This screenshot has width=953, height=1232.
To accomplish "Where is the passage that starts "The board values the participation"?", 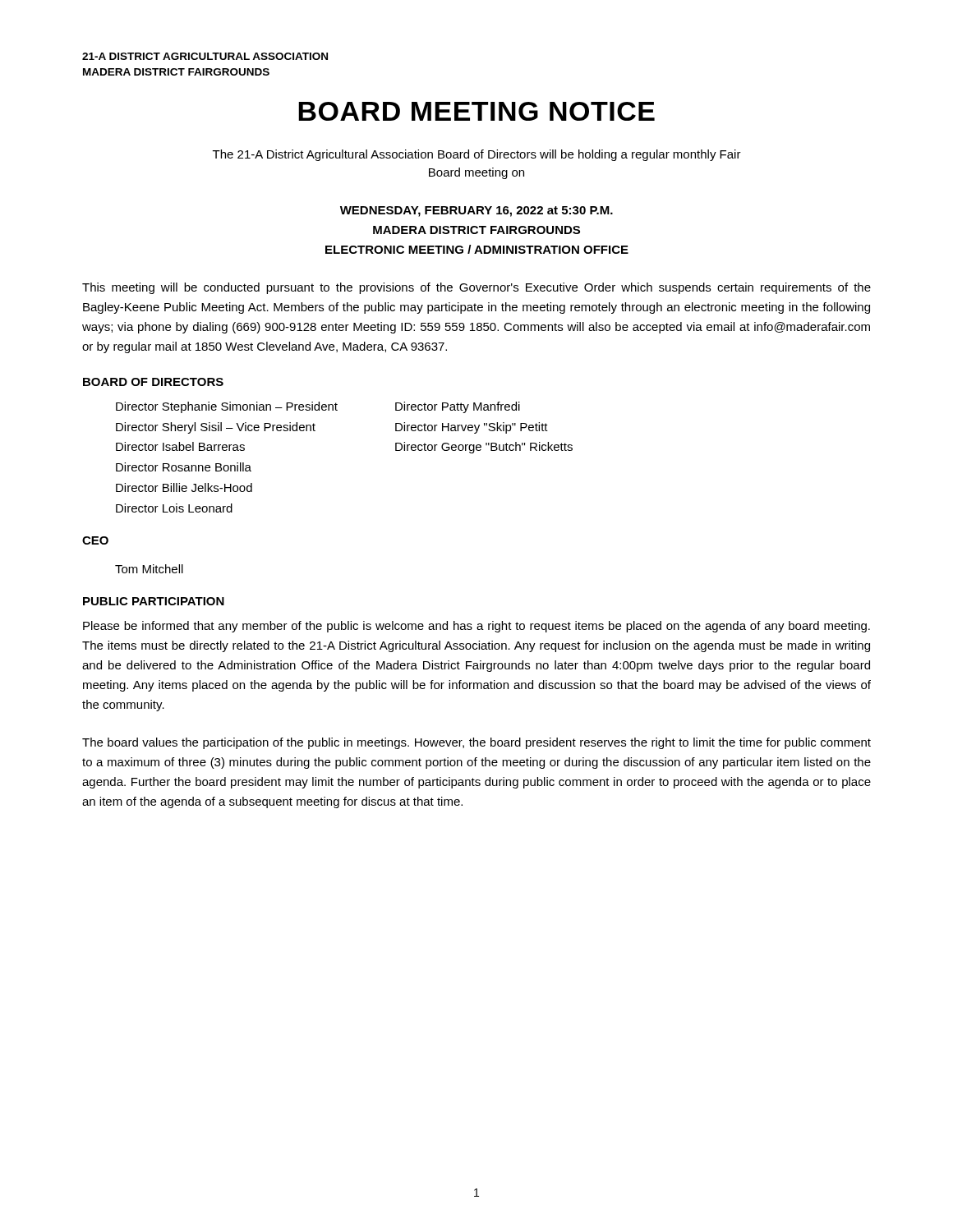I will [476, 772].
